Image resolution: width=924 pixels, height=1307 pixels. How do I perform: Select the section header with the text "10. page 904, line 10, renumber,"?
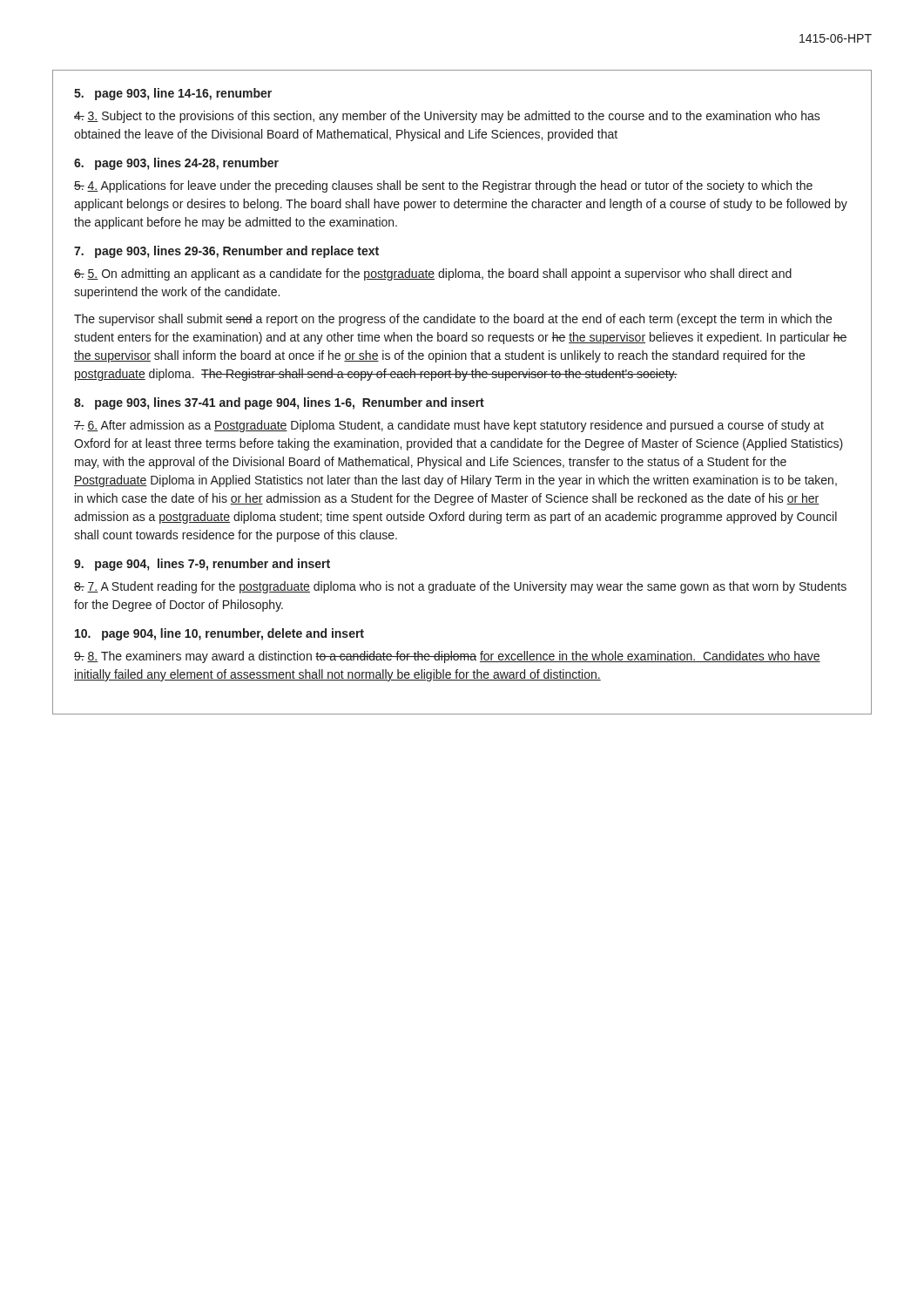(x=219, y=633)
